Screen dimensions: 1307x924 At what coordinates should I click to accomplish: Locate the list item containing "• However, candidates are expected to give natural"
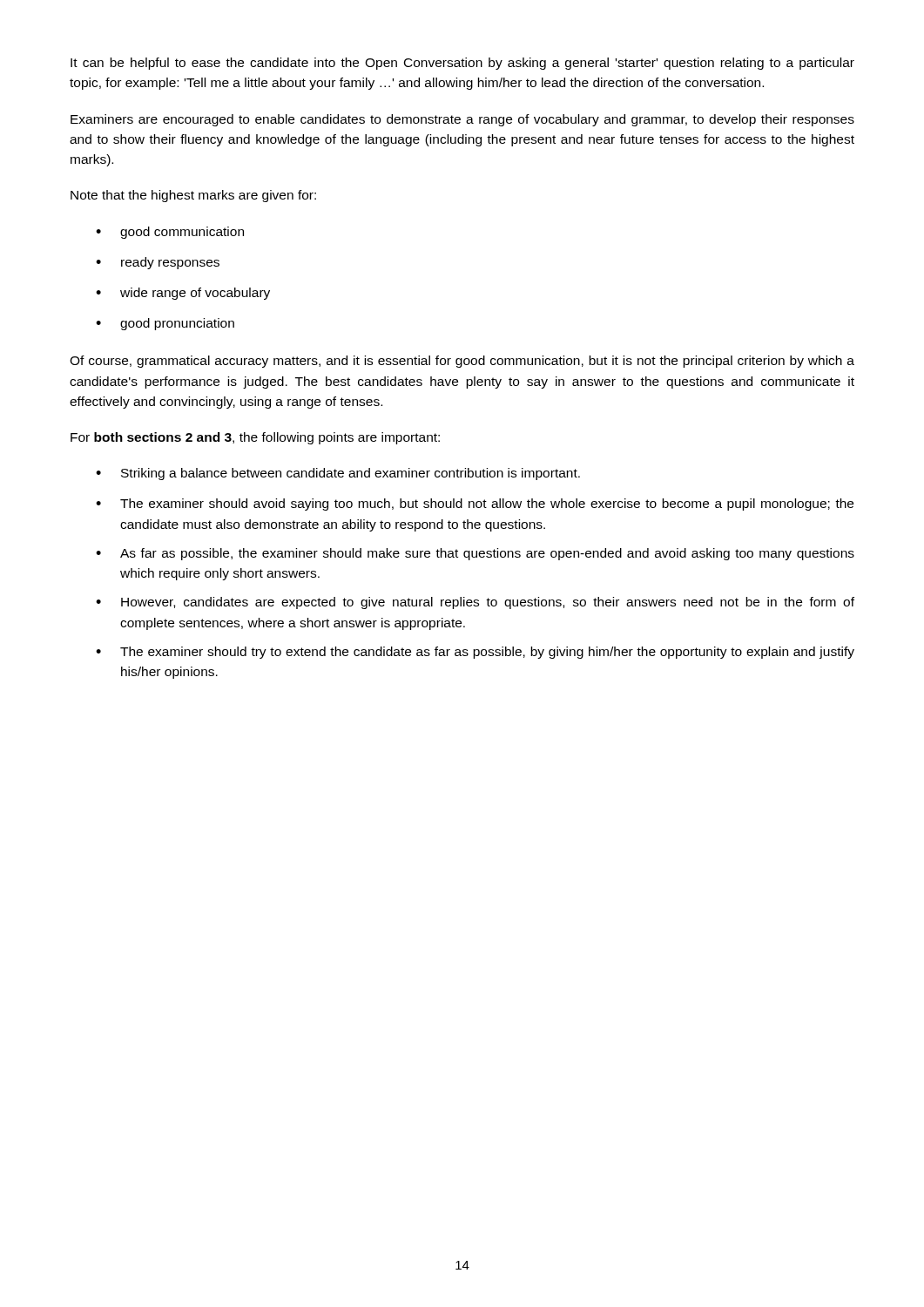[475, 612]
